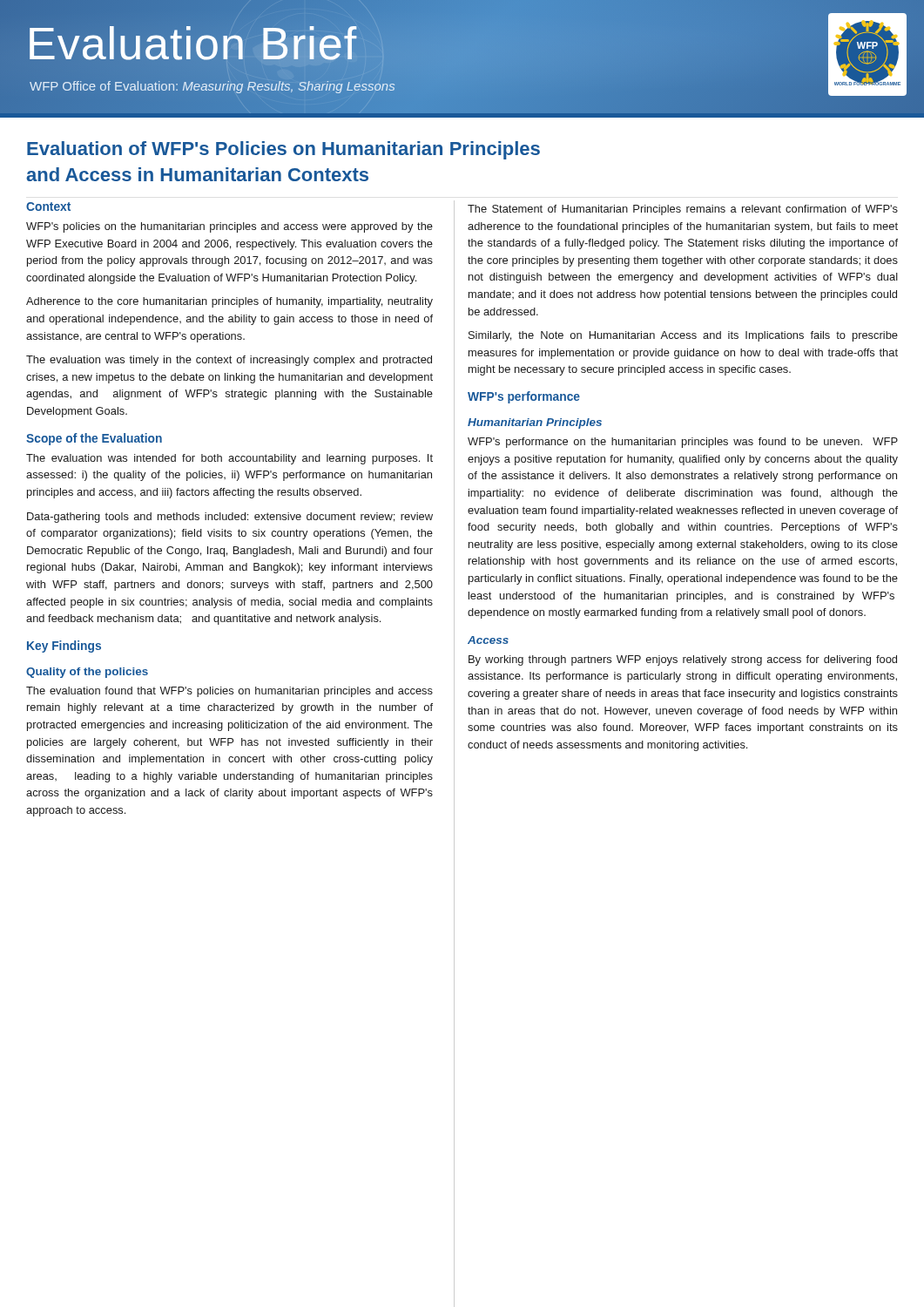Select the text starting "Scope of the Evaluation"

point(94,438)
